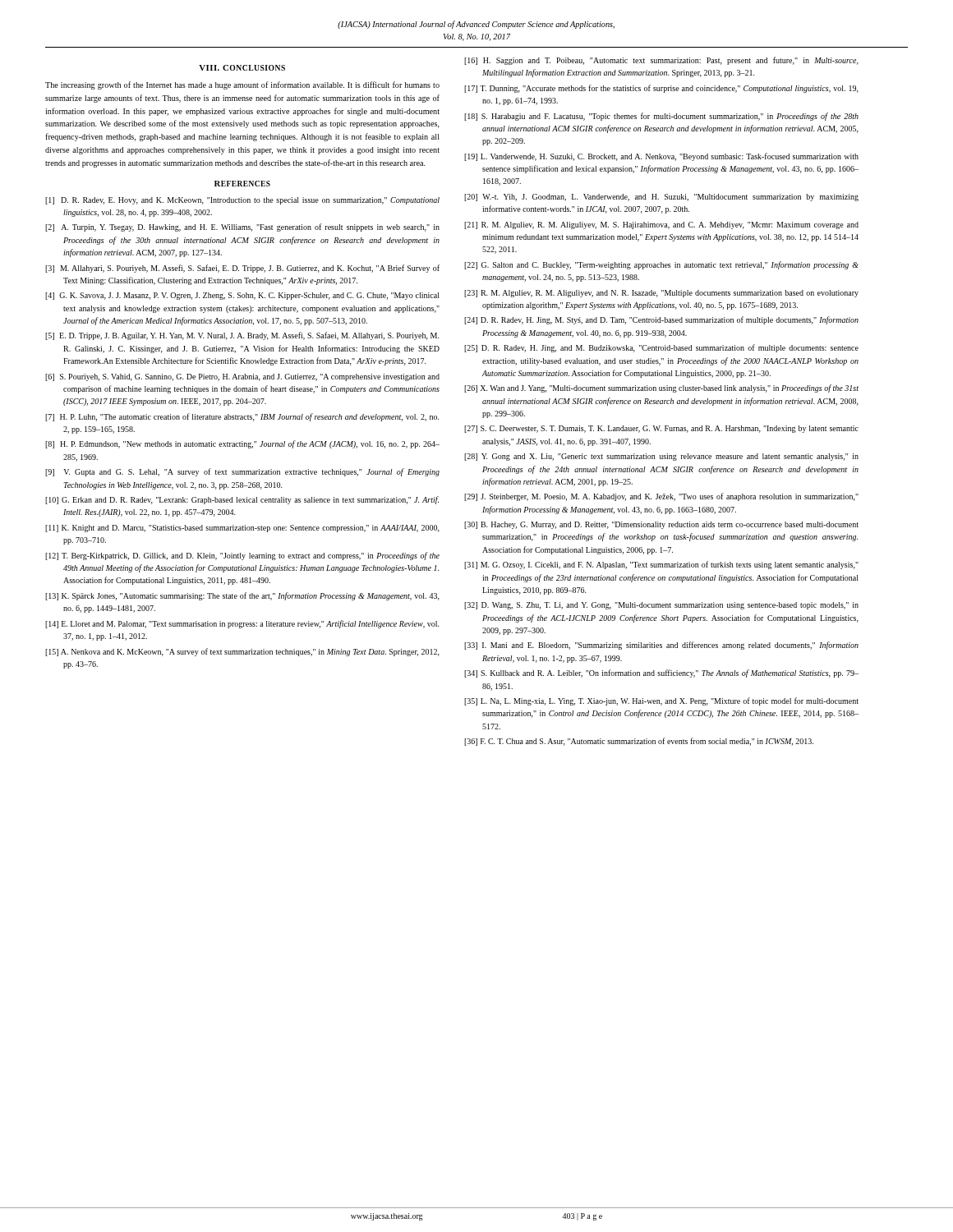Find the block on this page that starts "[32] D. Wang, S. Zhu, T. Li, and"
The image size is (953, 1232).
tap(661, 618)
